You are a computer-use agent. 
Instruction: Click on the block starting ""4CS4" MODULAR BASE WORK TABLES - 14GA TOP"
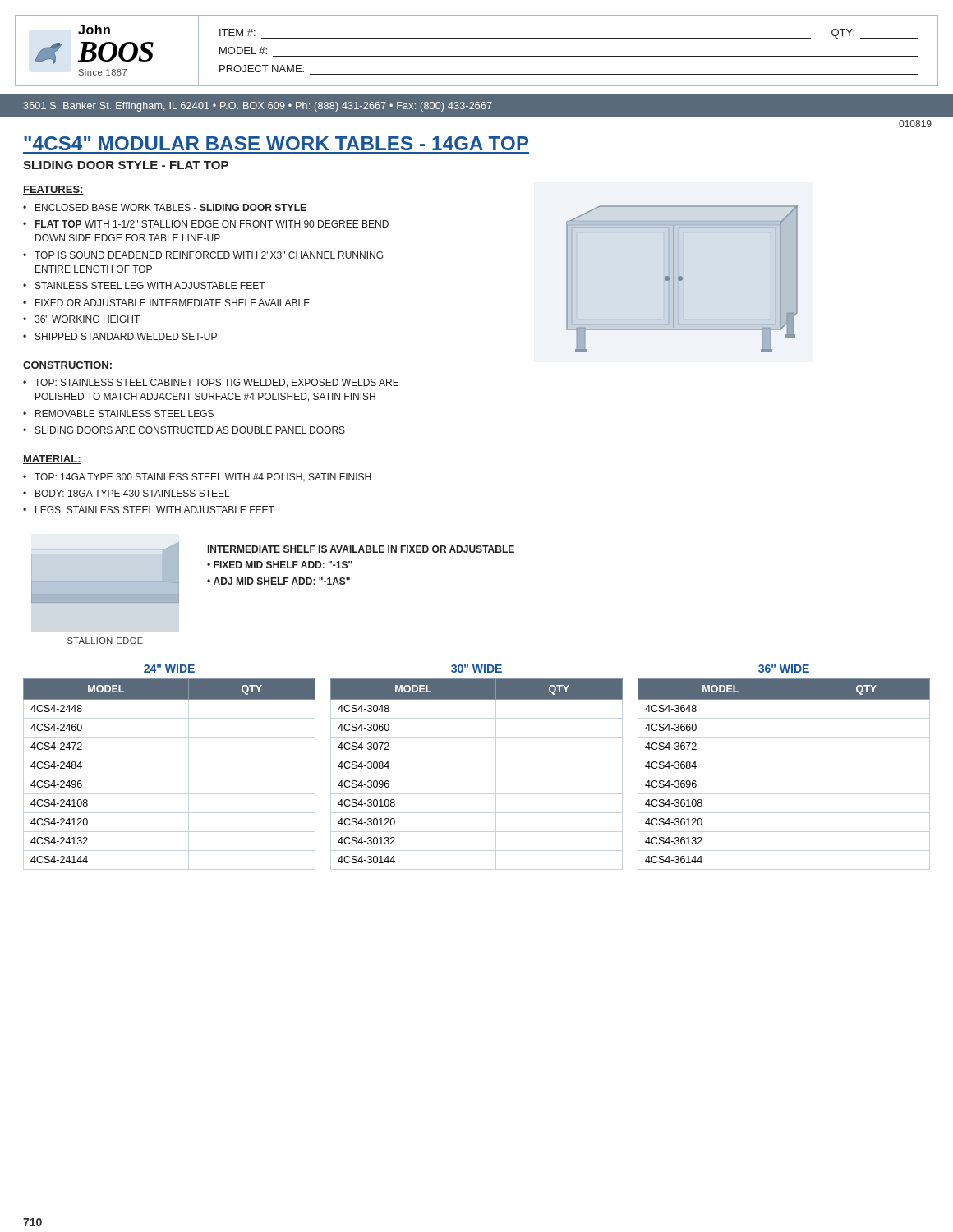tap(276, 143)
